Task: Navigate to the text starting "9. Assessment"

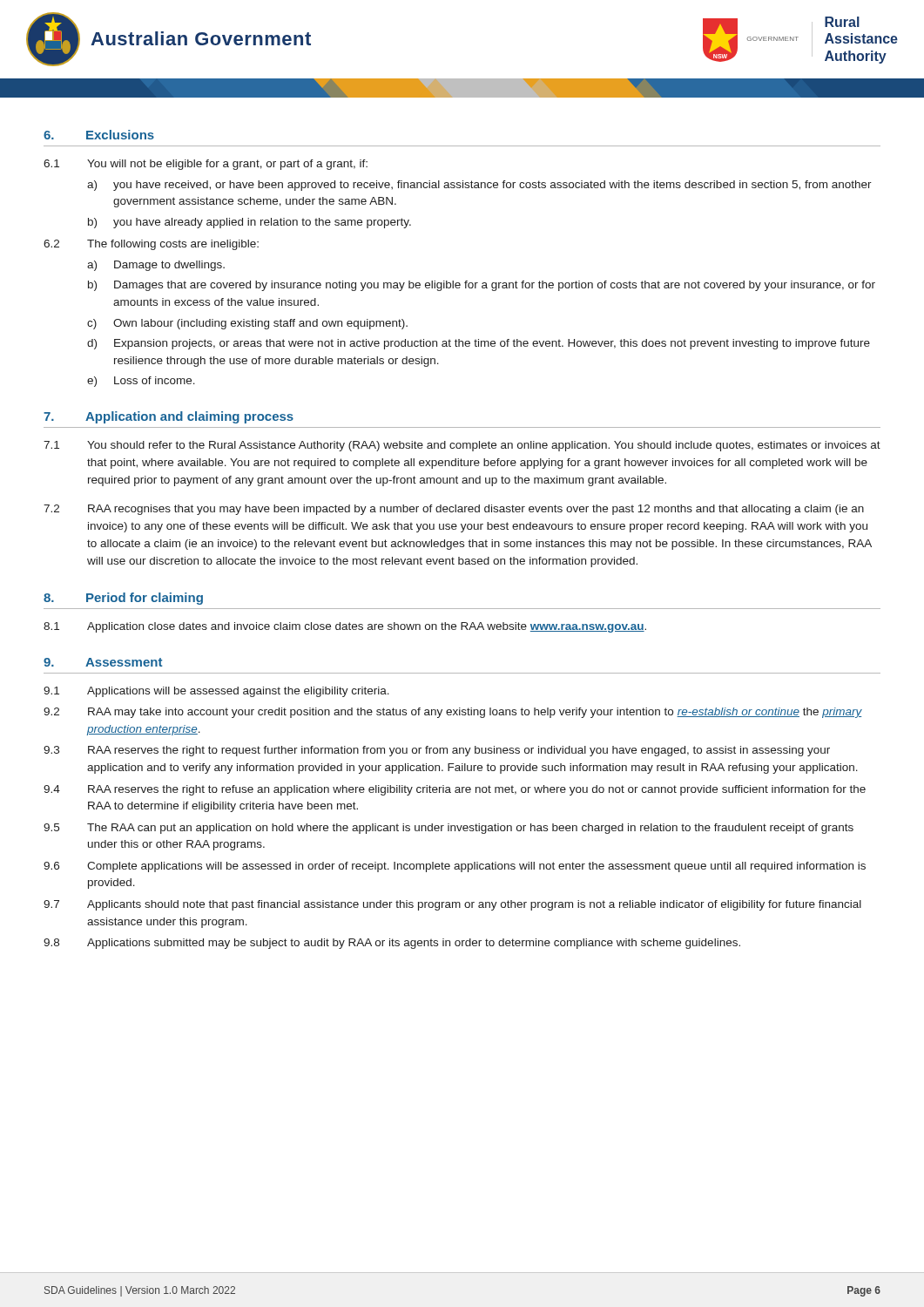Action: pos(103,662)
